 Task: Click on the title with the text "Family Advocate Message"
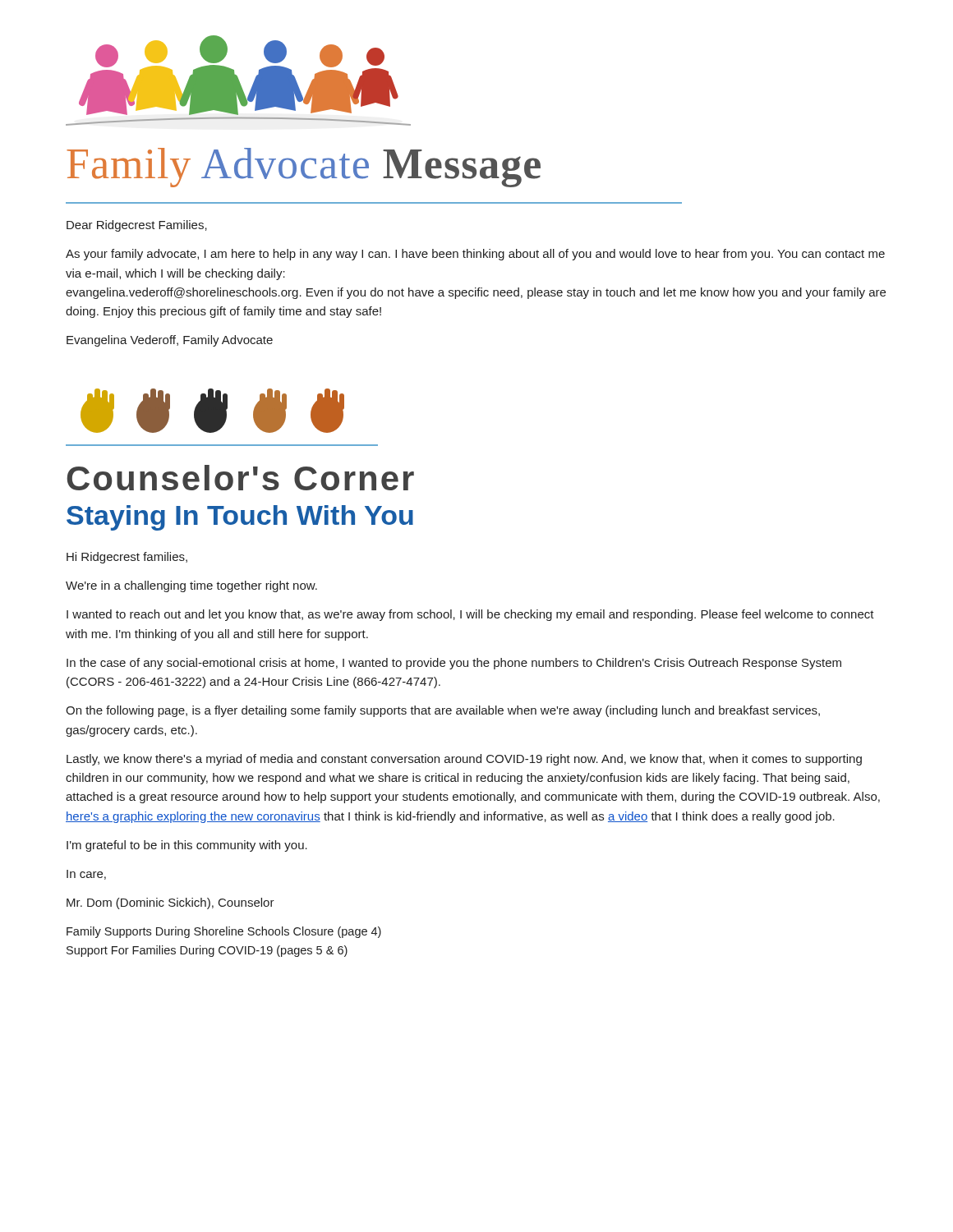(476, 164)
